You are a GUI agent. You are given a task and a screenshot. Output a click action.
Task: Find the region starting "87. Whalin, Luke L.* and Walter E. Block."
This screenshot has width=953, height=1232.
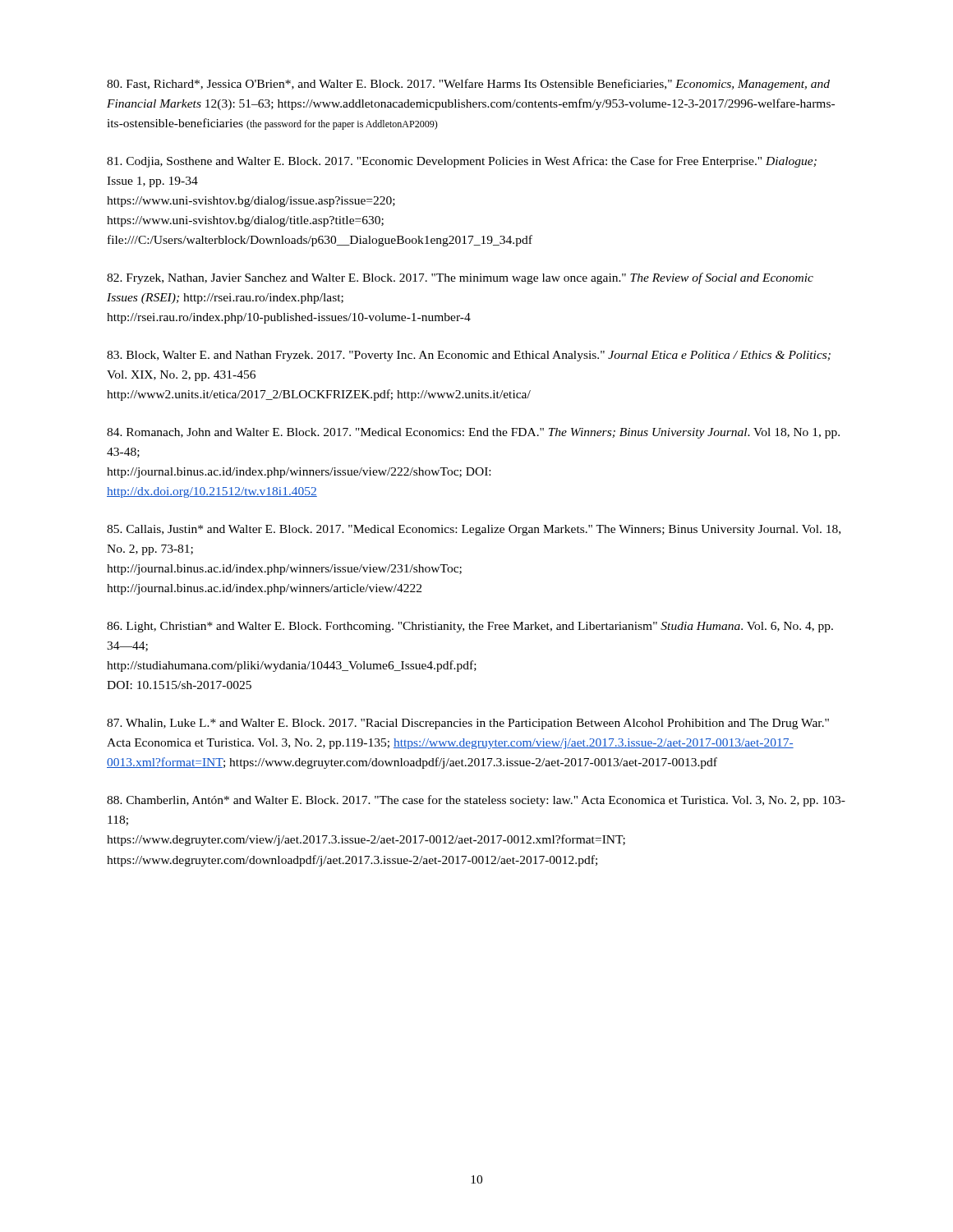pos(468,742)
